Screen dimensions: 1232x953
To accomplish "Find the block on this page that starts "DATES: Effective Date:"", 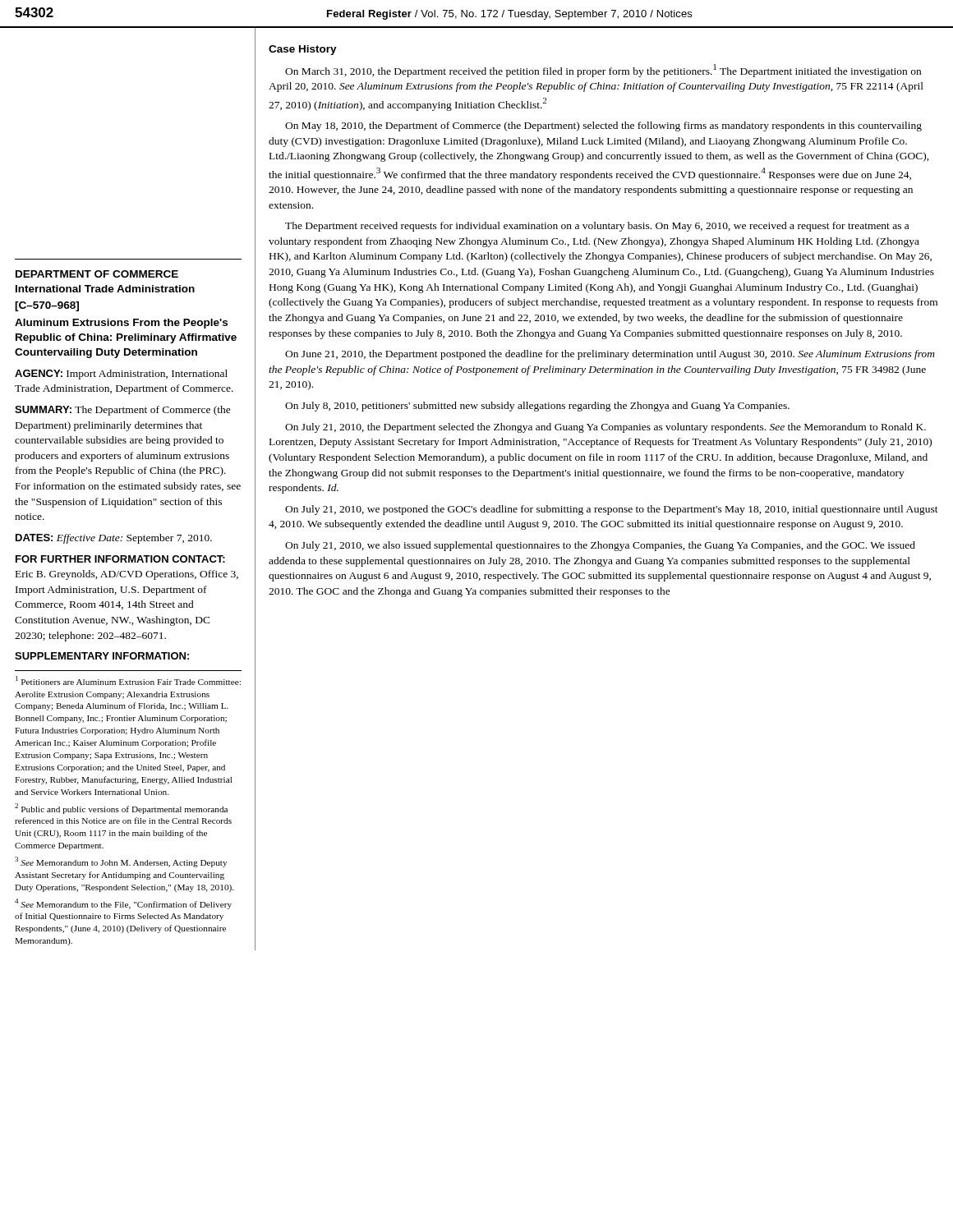I will pos(114,538).
